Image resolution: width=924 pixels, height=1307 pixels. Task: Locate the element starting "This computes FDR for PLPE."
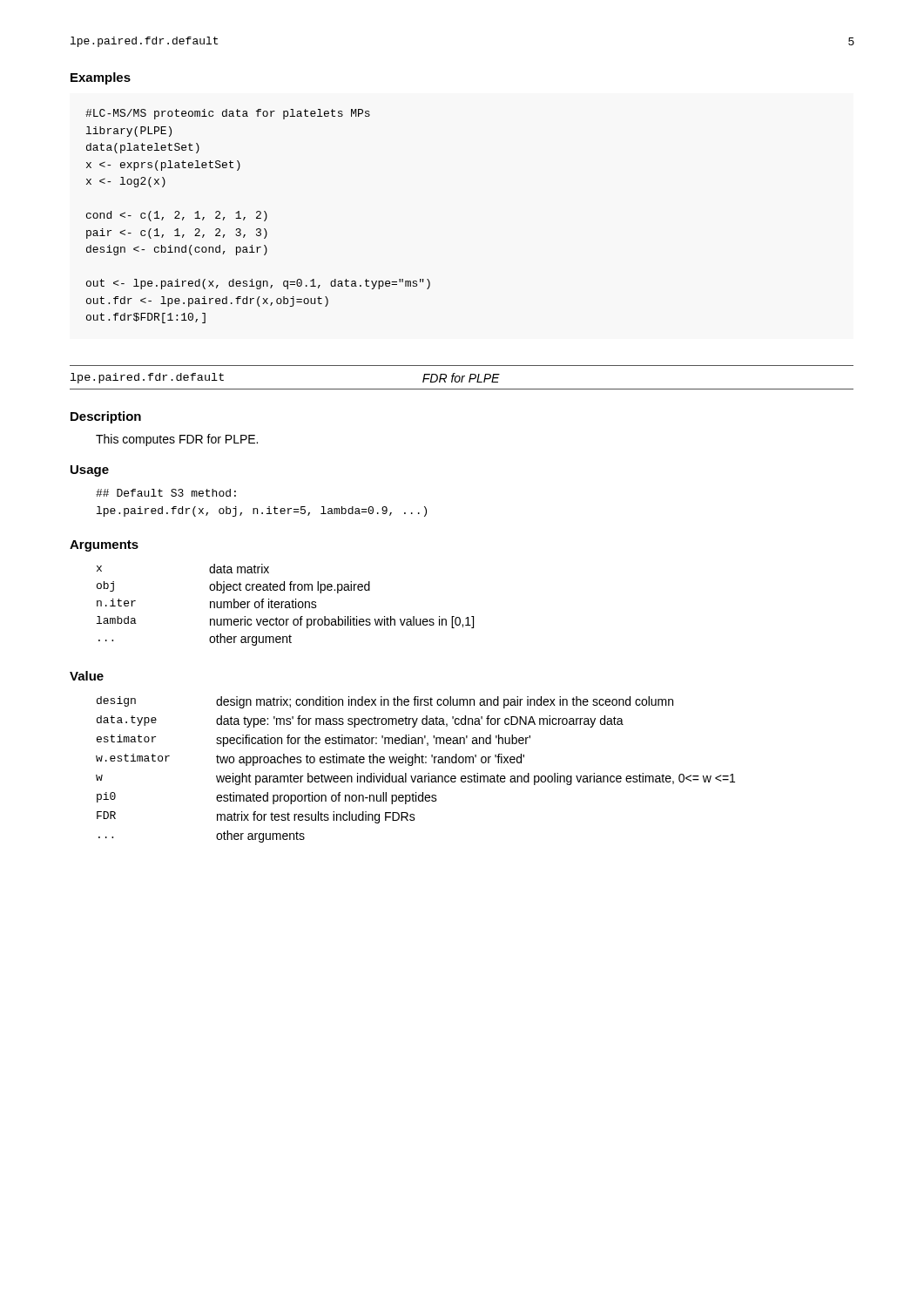coord(177,439)
